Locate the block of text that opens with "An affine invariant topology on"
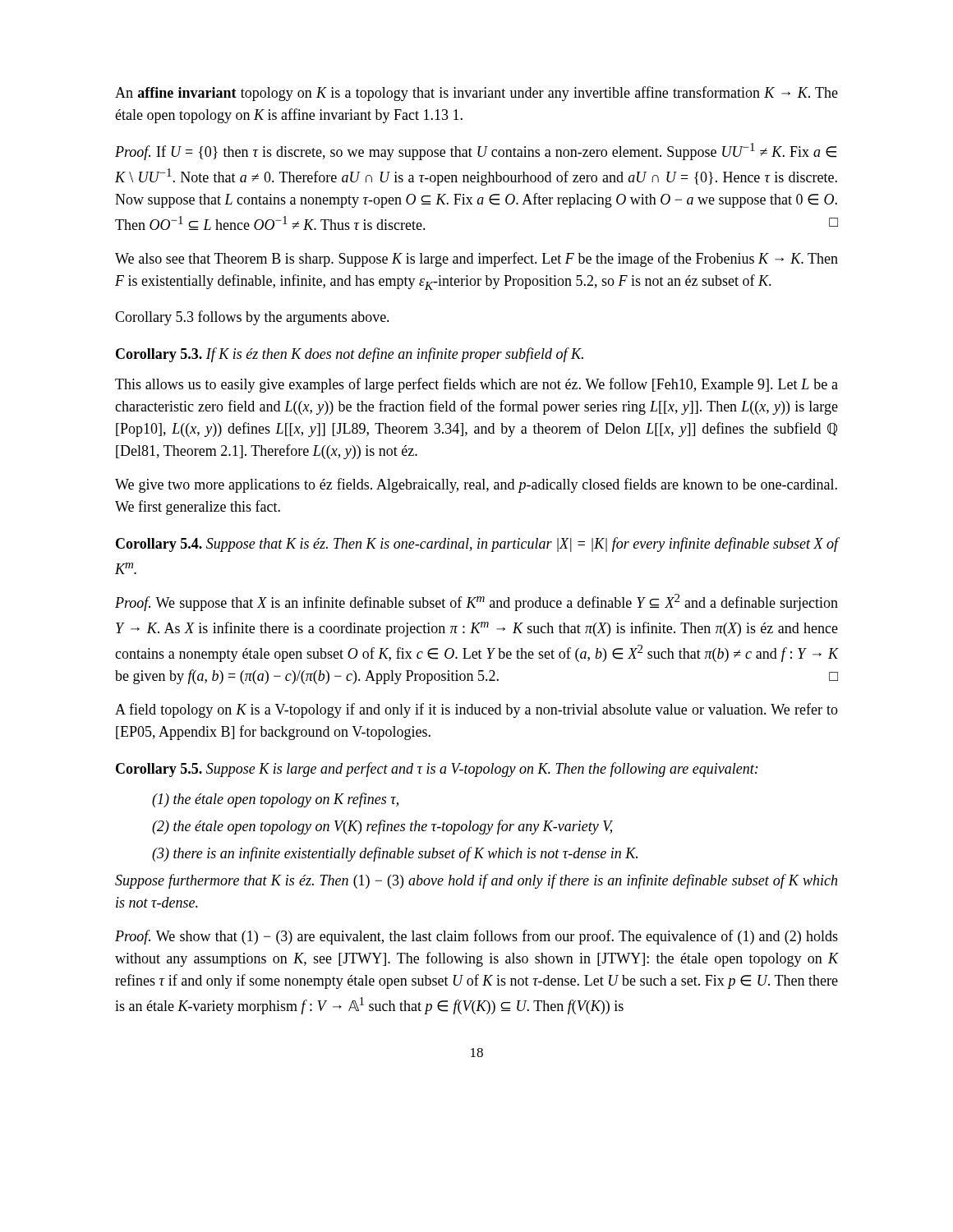Screen dimensions: 1232x953 tap(476, 104)
